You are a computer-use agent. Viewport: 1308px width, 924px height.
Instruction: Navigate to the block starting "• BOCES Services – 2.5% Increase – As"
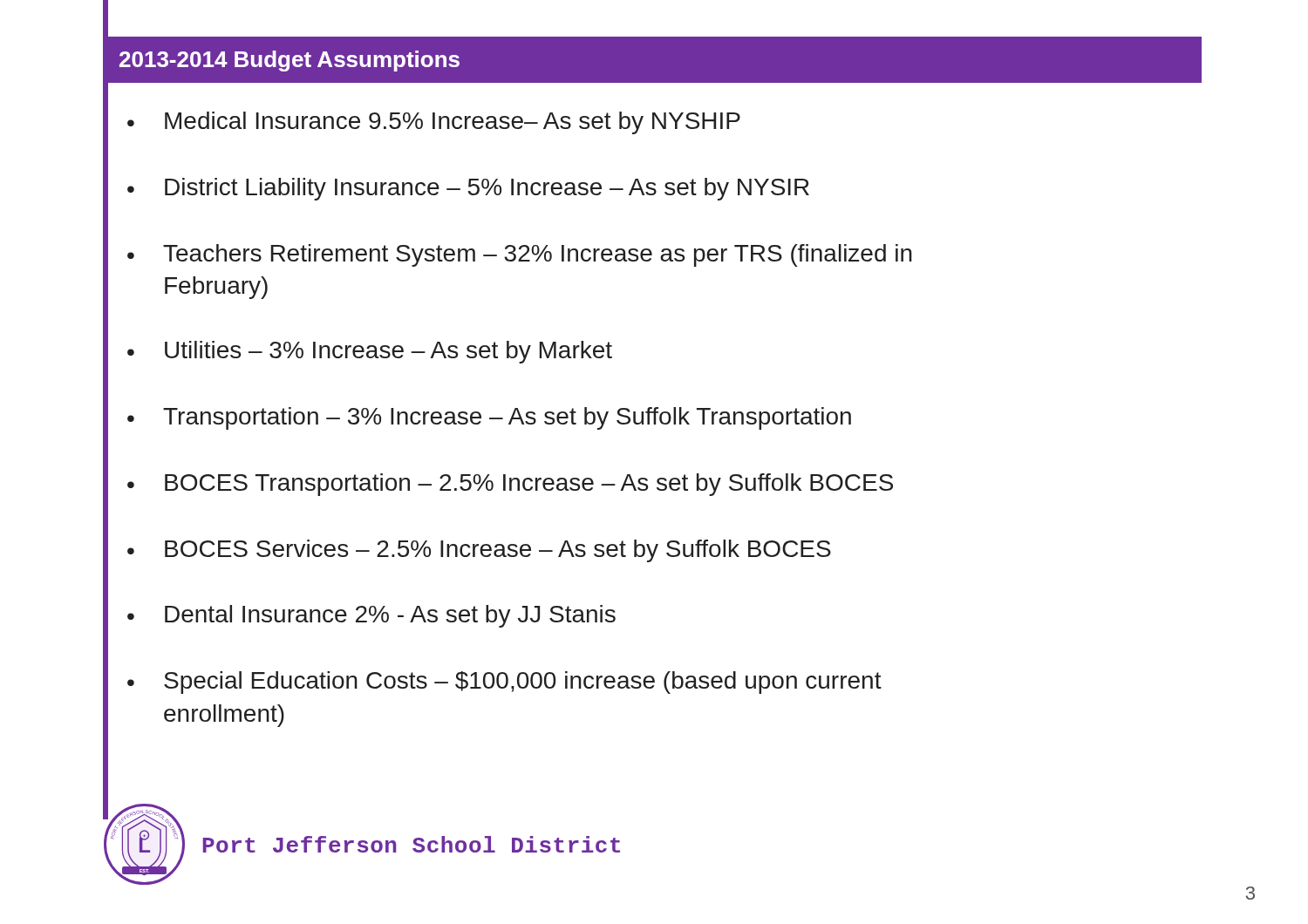pyautogui.click(x=658, y=550)
